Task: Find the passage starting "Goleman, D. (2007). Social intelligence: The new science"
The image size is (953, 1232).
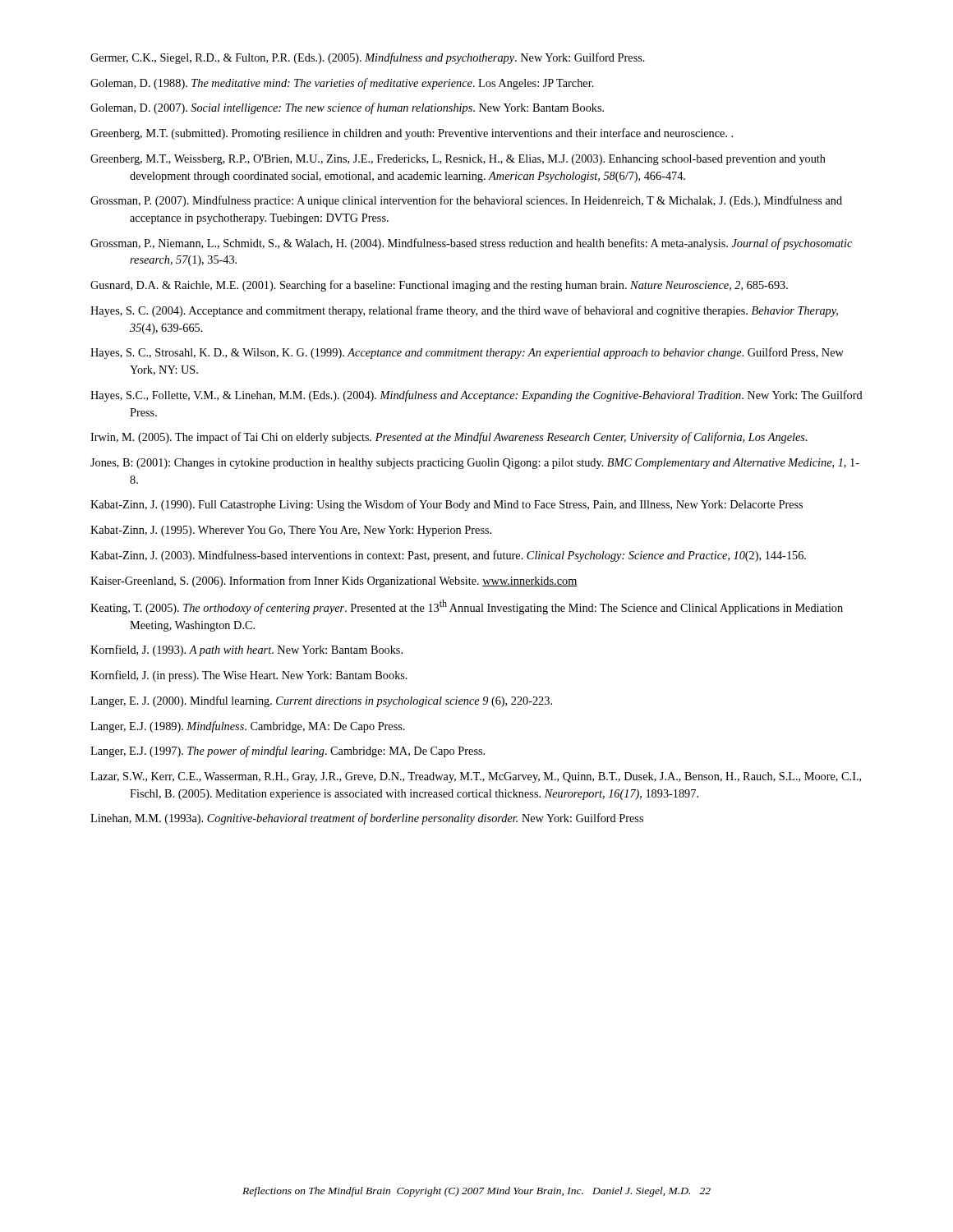Action: coord(348,108)
